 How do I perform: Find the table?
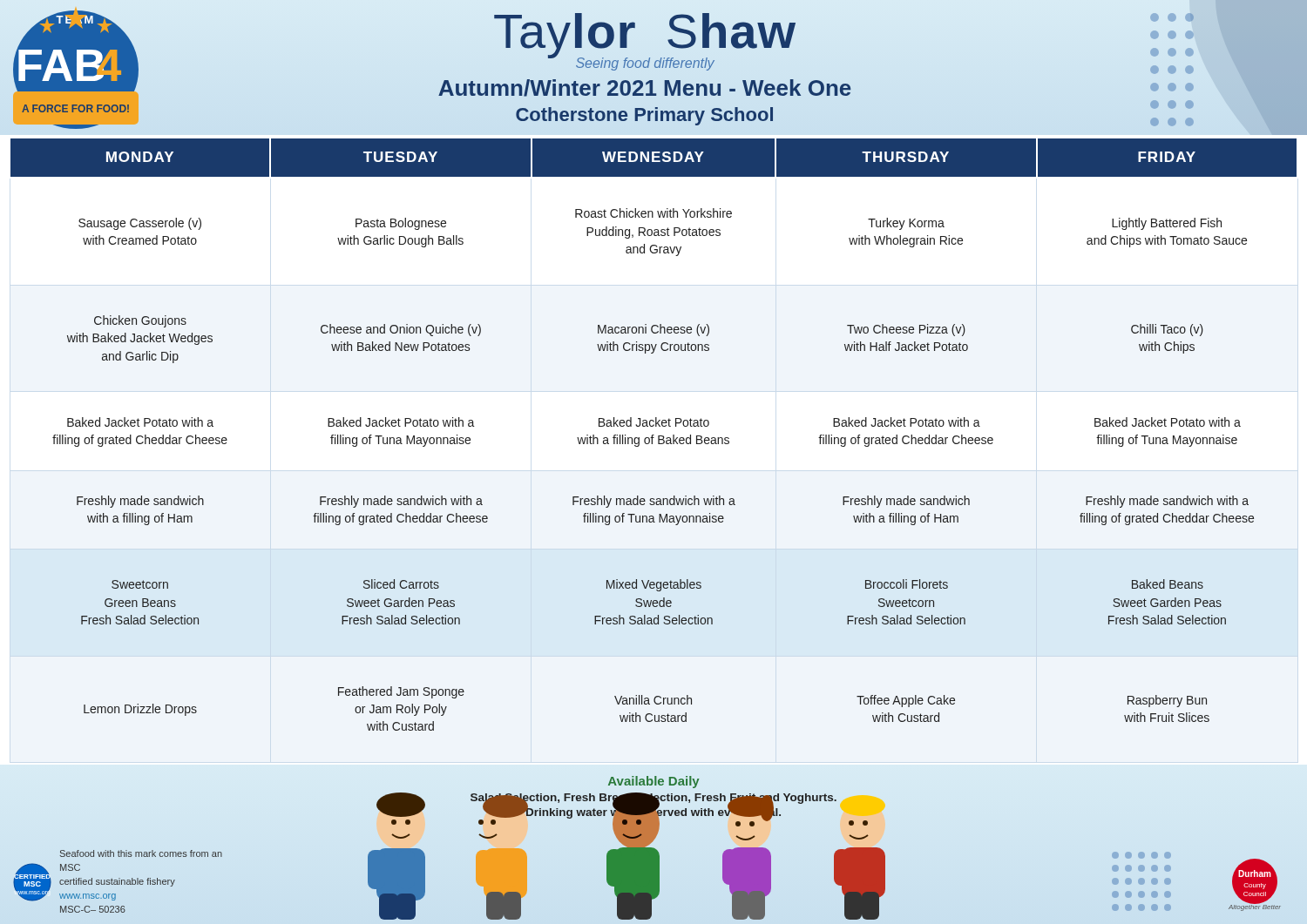tap(654, 450)
